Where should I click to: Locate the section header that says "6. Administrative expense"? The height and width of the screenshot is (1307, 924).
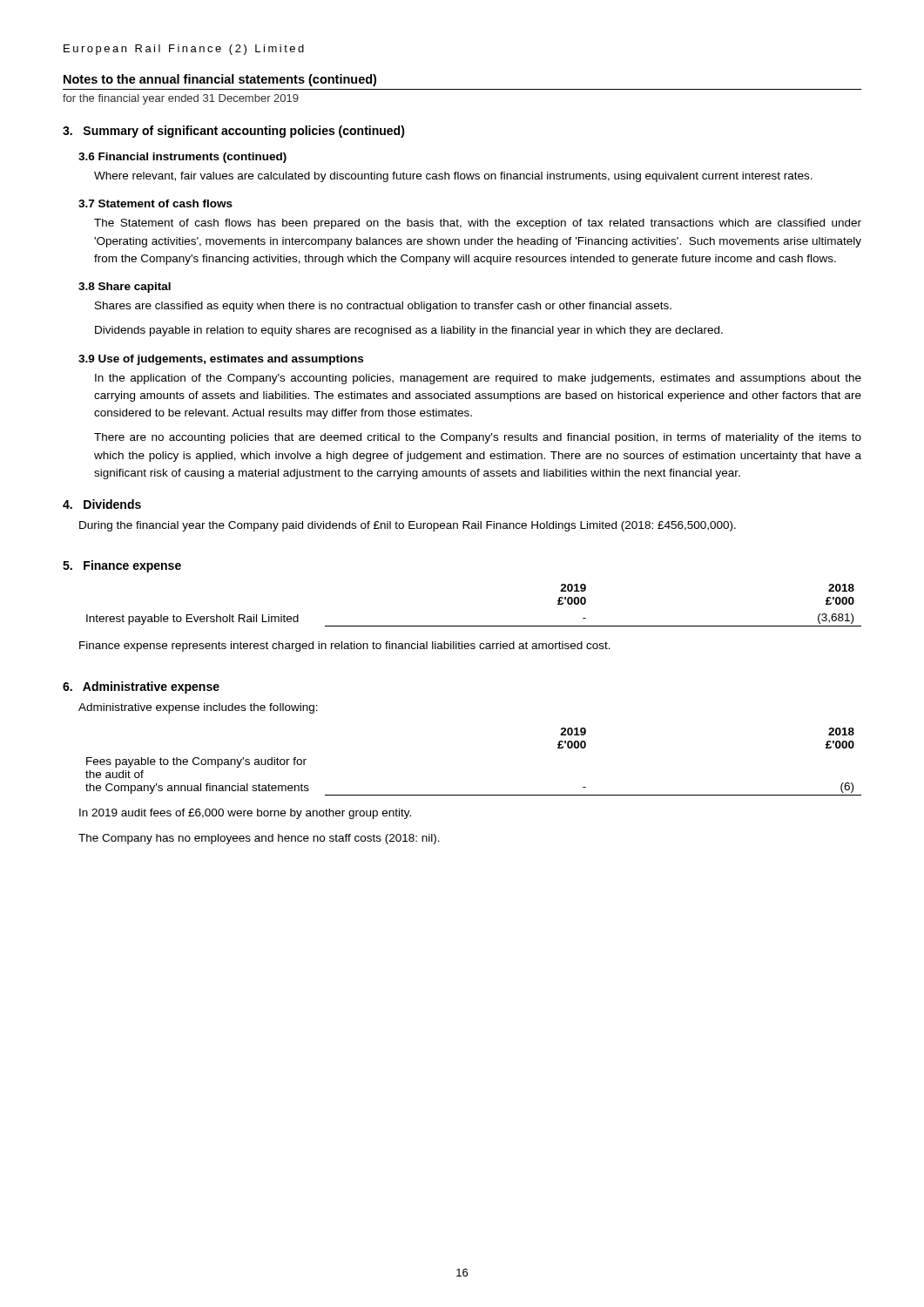(141, 686)
